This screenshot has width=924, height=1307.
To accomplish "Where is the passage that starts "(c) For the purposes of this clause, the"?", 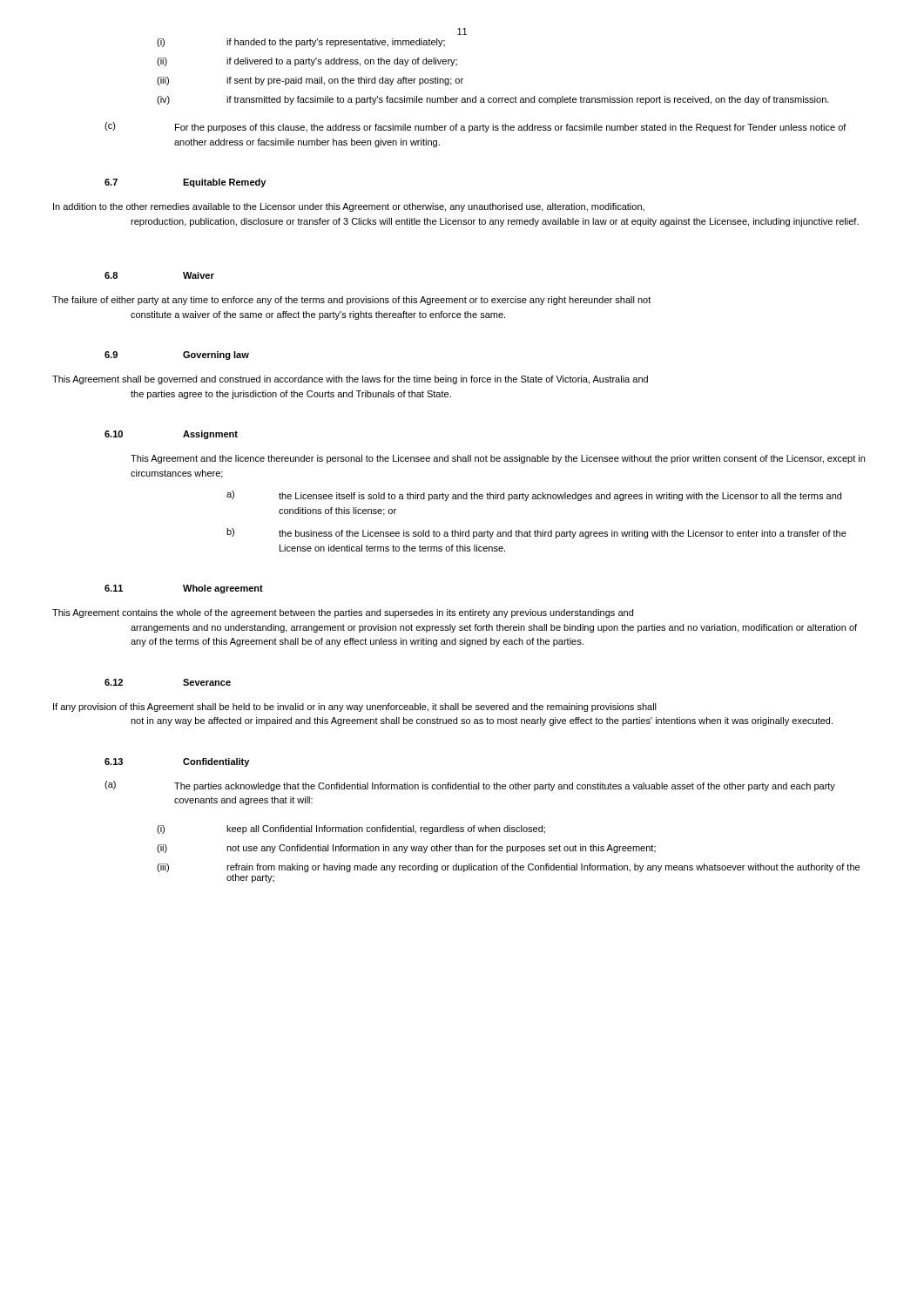I will 462,135.
